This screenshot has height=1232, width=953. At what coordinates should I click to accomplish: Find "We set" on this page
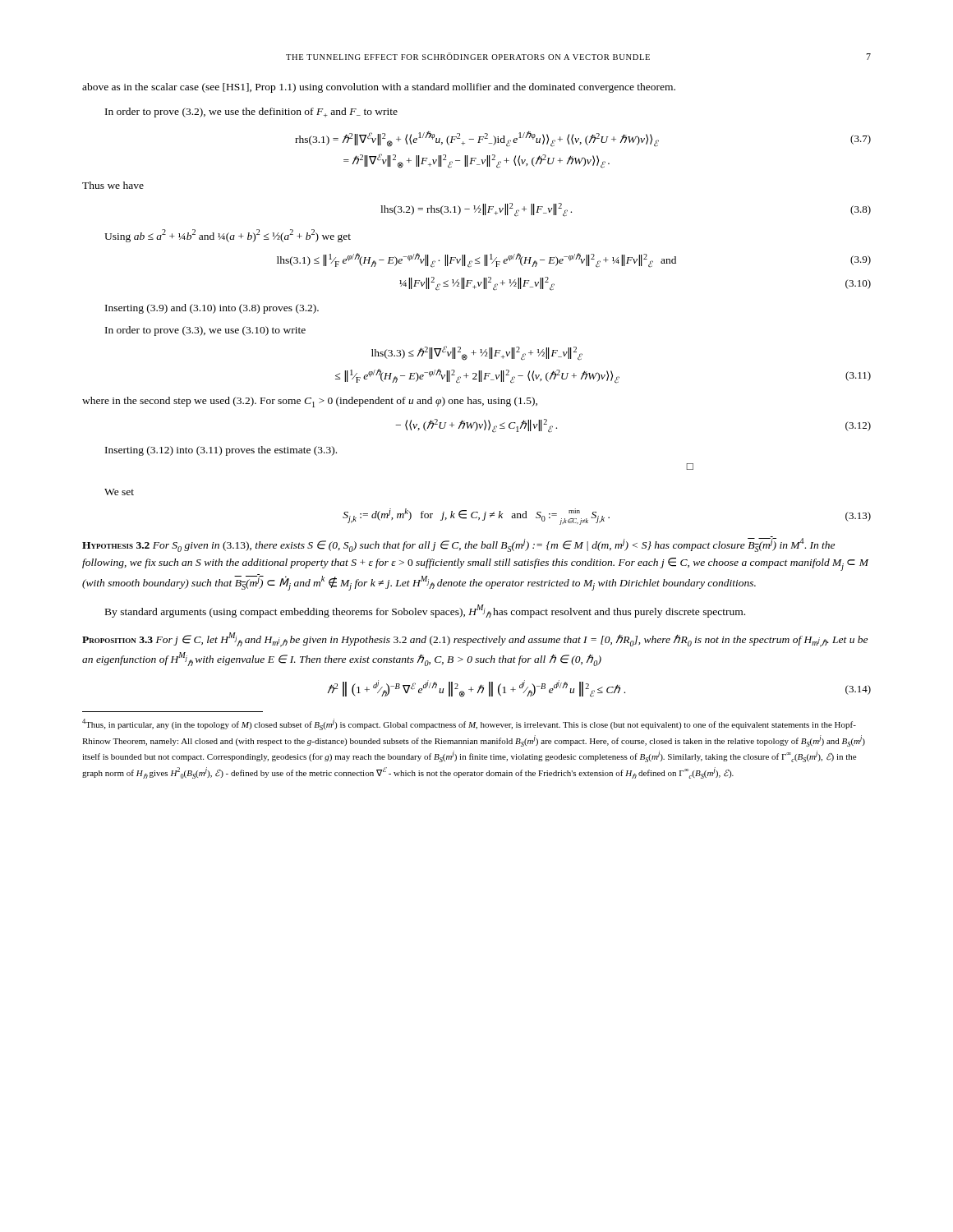click(x=119, y=491)
